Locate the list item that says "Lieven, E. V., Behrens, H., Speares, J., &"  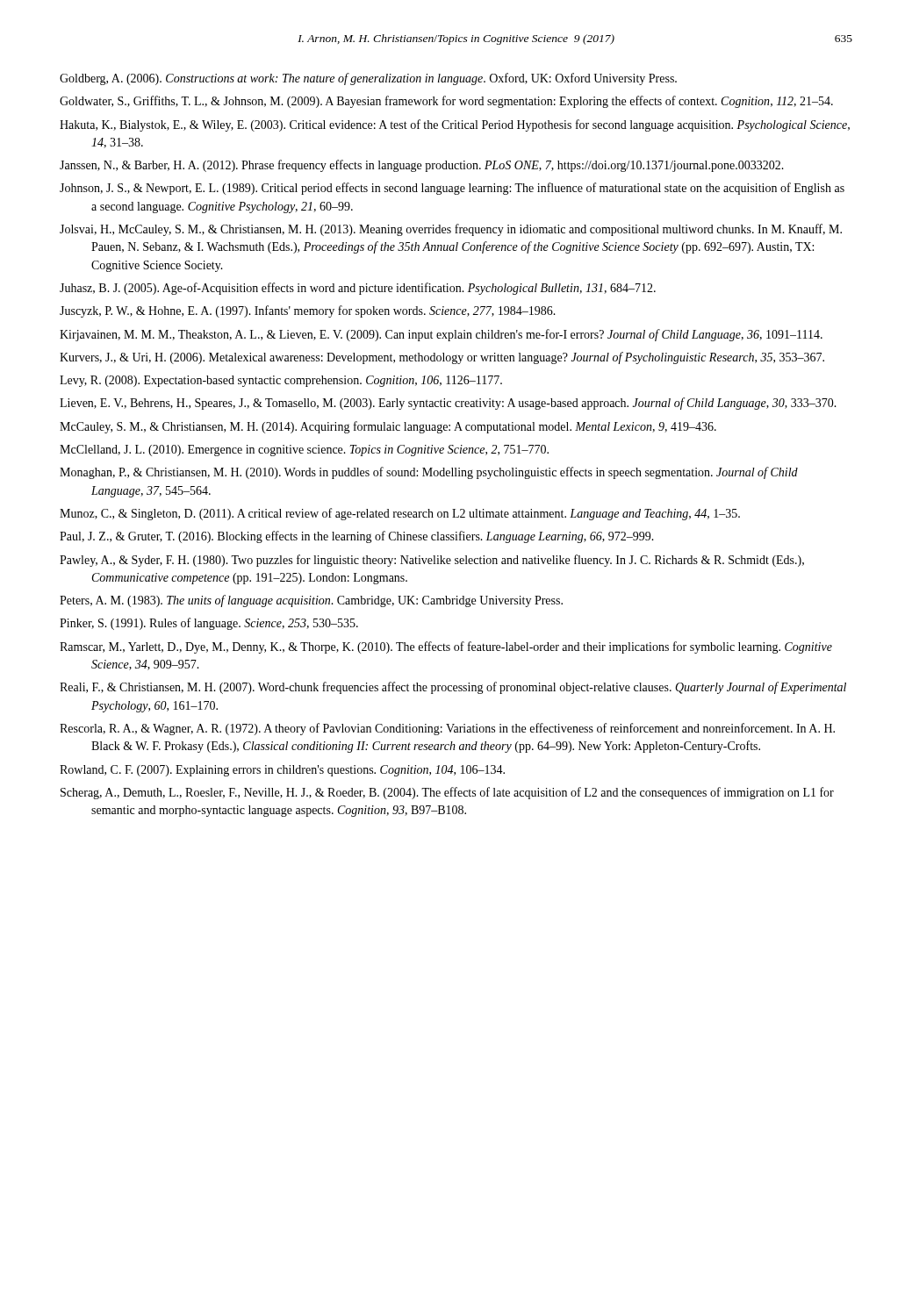(x=448, y=403)
